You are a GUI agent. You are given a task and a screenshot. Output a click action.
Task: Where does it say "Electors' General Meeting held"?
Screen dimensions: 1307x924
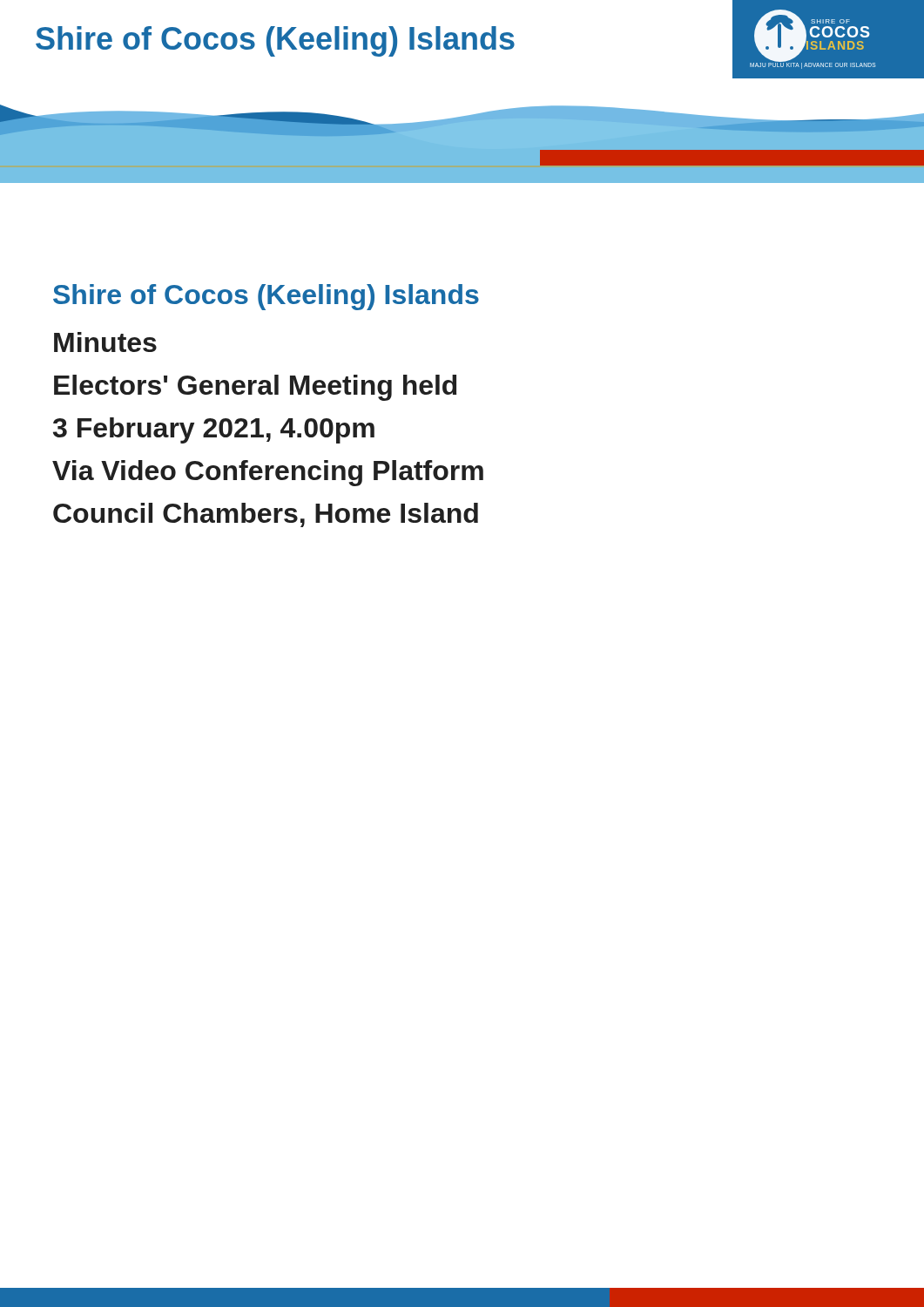tap(255, 385)
